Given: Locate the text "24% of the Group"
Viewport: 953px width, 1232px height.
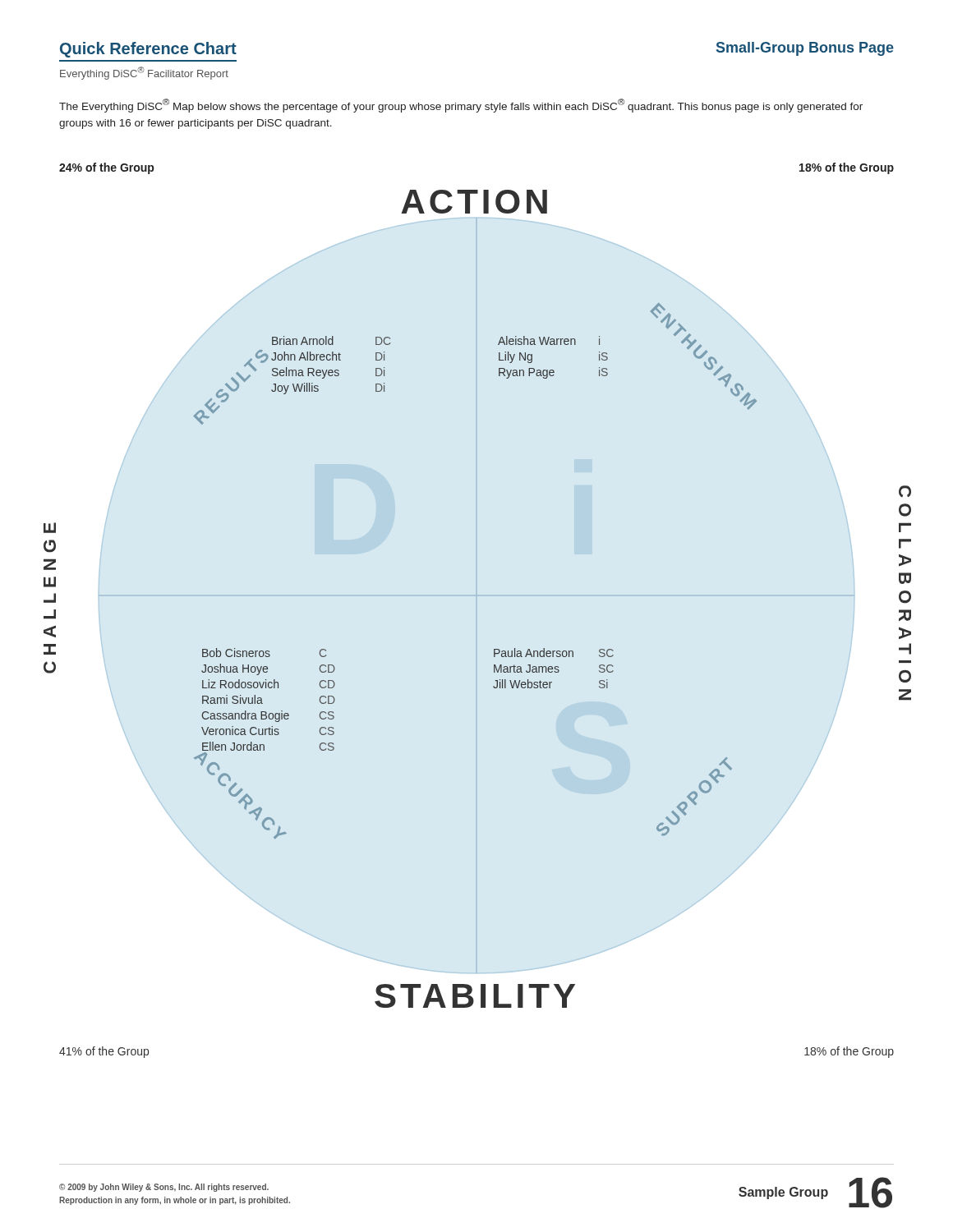Looking at the screenshot, I should coord(107,168).
